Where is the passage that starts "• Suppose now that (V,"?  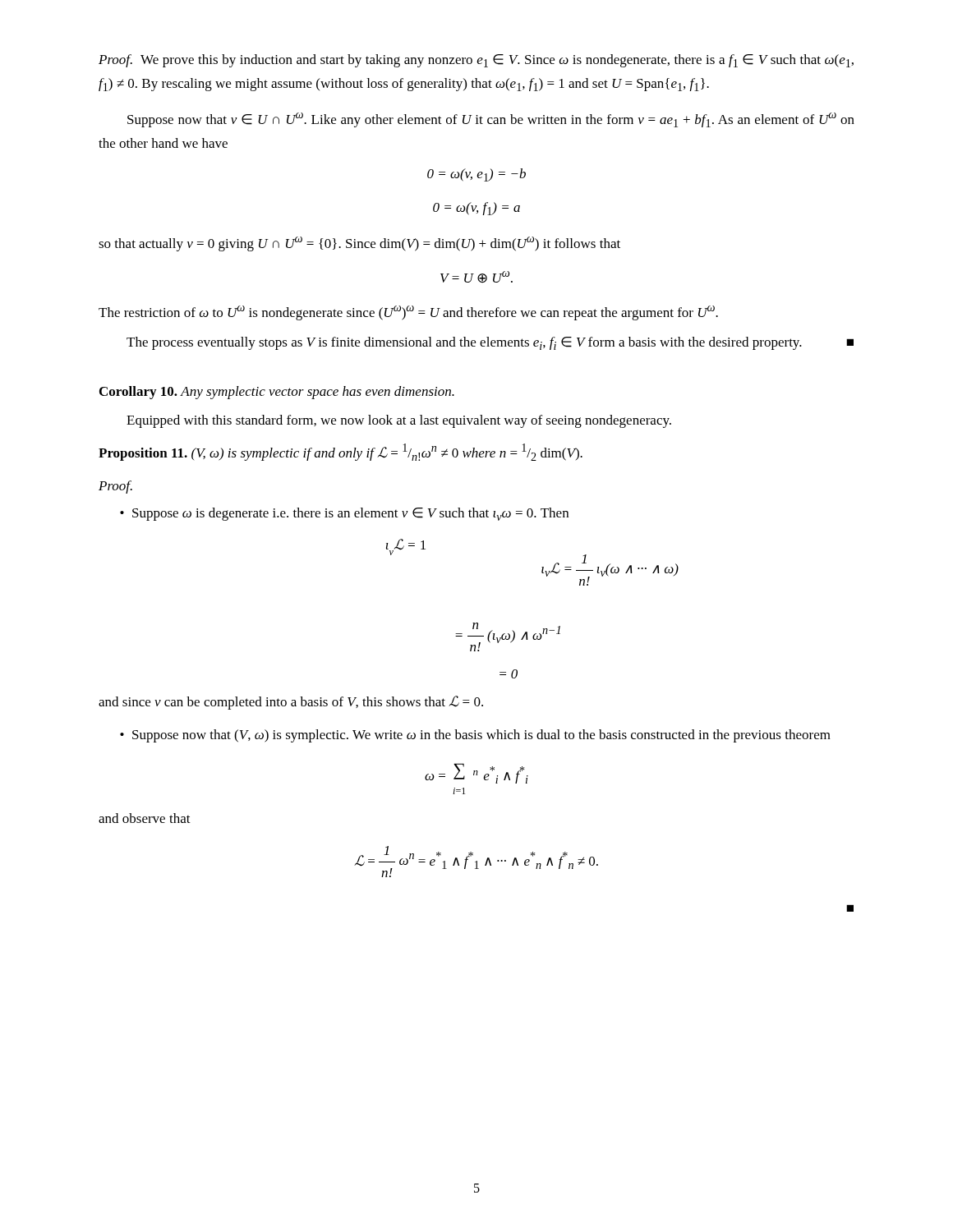point(487,735)
